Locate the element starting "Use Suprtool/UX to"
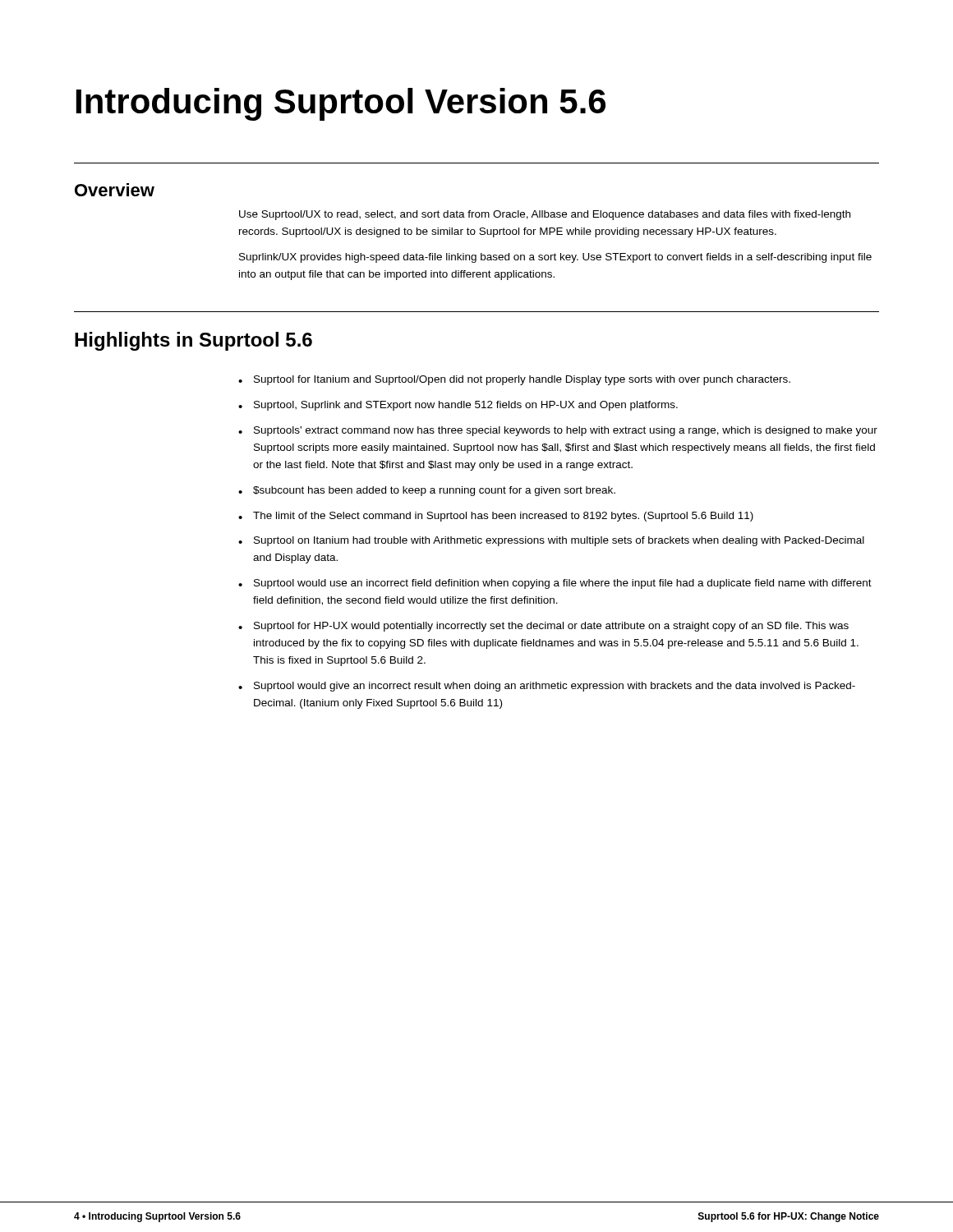 click(559, 224)
